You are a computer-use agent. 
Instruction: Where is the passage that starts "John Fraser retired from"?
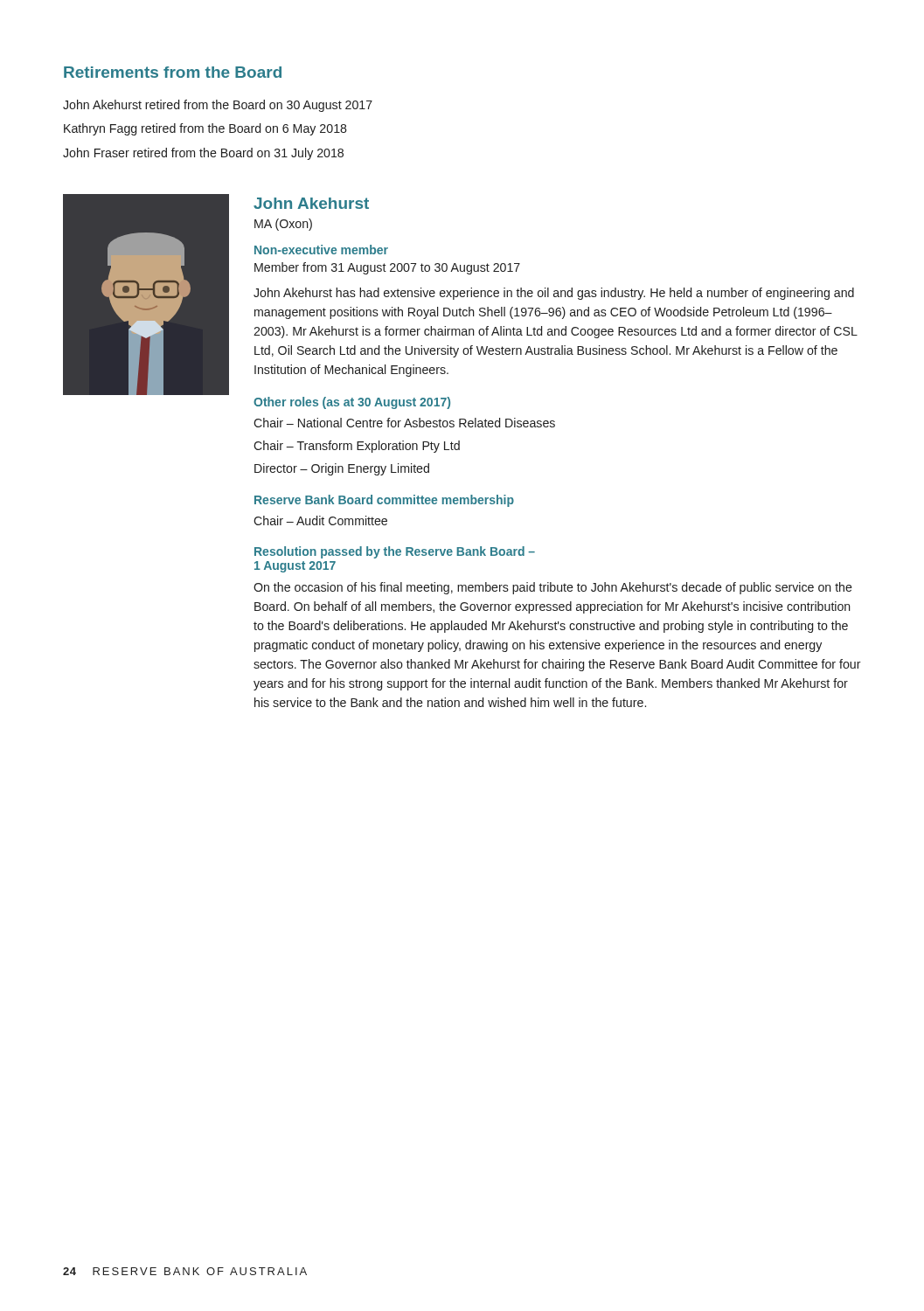pyautogui.click(x=204, y=153)
